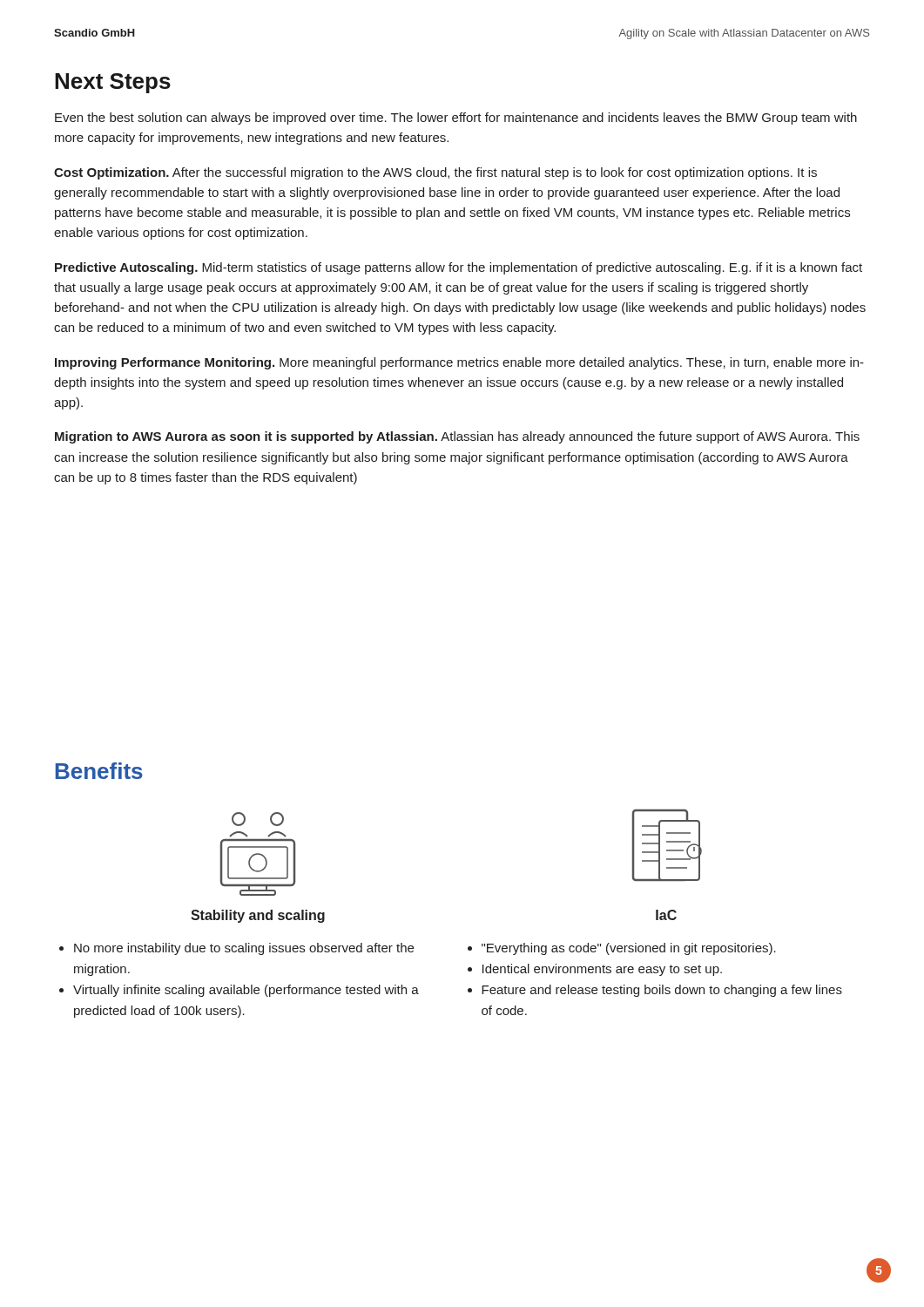924x1307 pixels.
Task: Point to the text starting "Improving Performance Monitoring. More meaningful performance"
Action: coord(459,382)
